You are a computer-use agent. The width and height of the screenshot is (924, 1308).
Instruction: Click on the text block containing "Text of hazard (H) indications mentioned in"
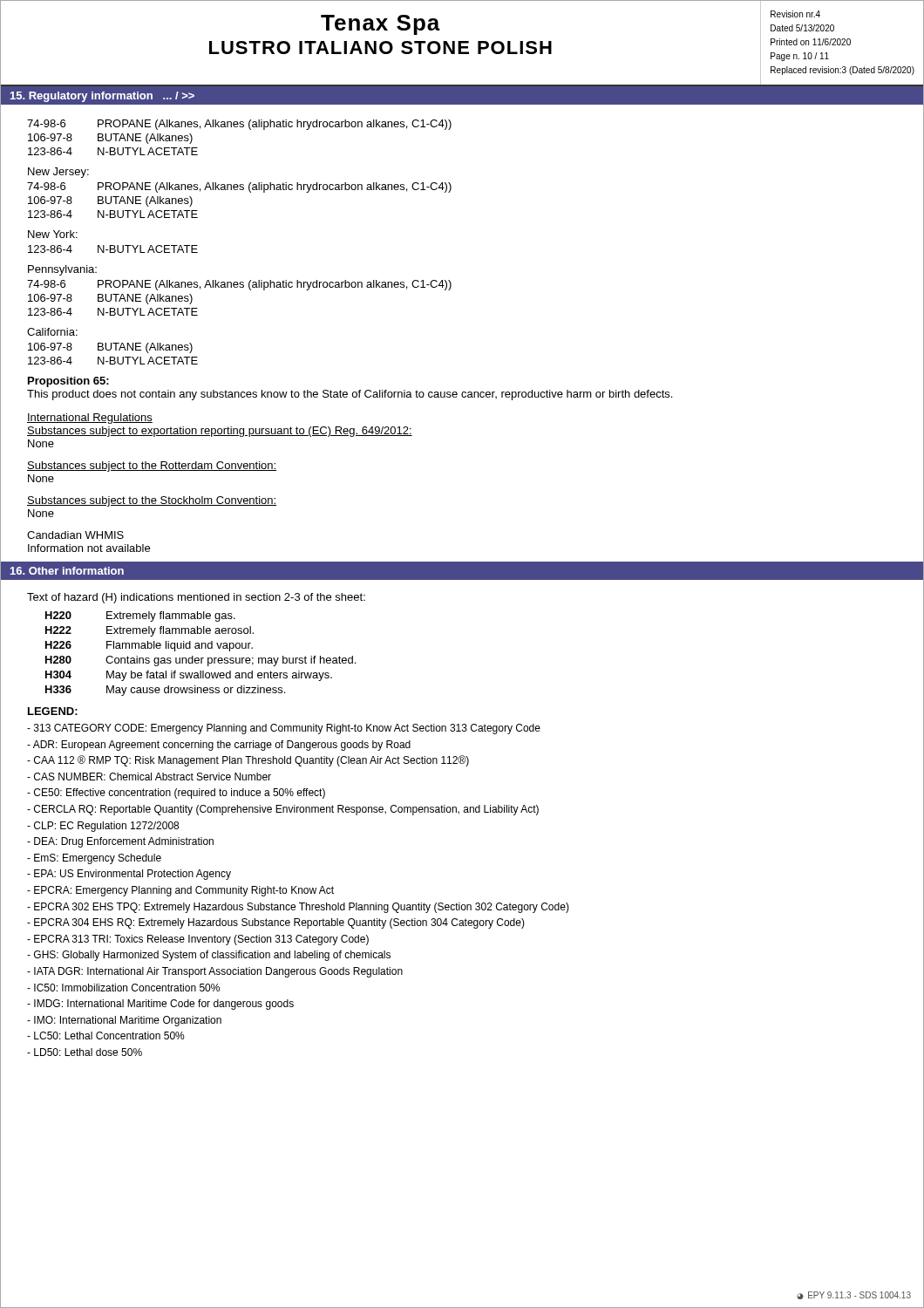coord(196,597)
